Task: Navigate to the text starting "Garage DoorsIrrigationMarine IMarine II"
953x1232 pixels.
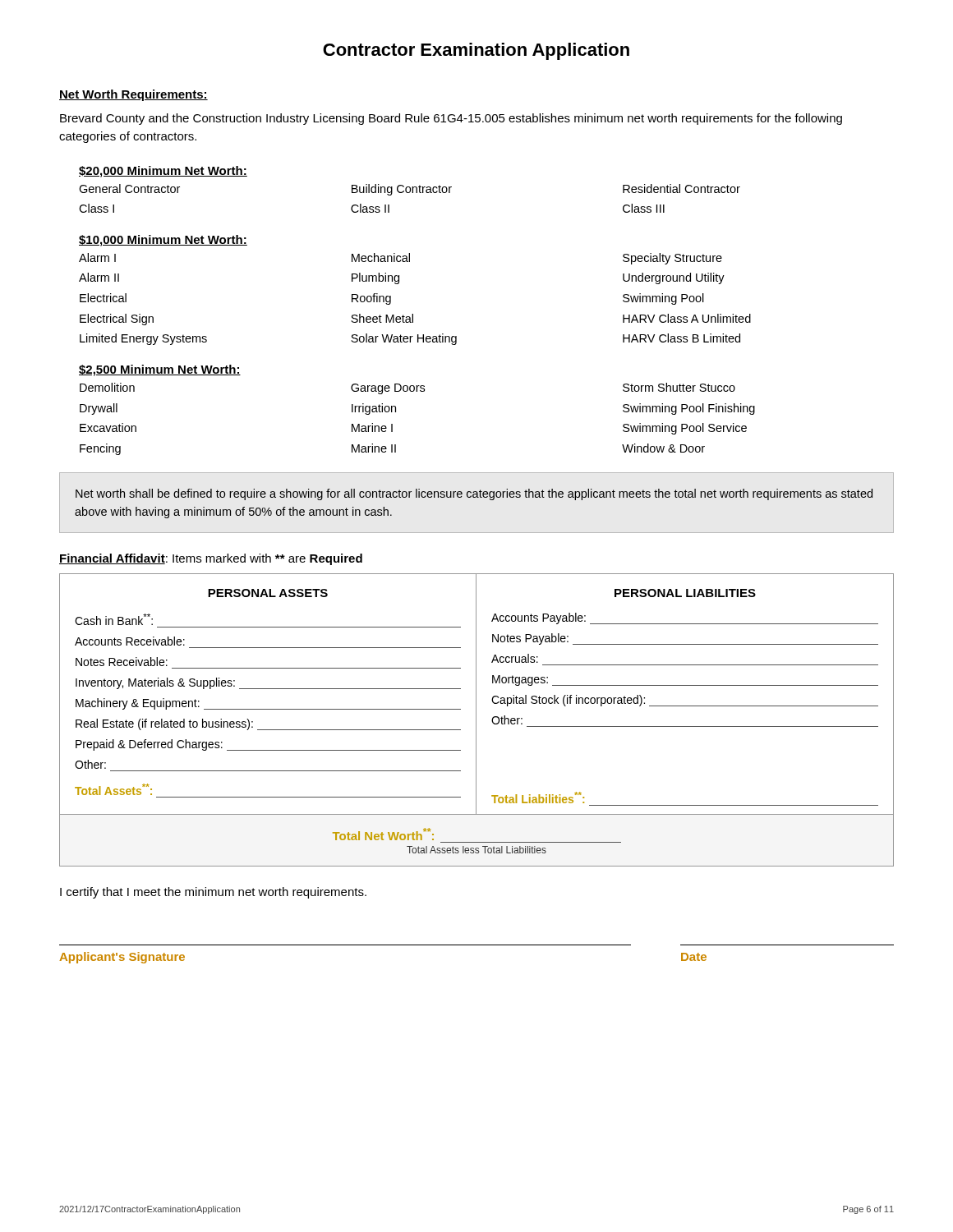Action: (388, 418)
